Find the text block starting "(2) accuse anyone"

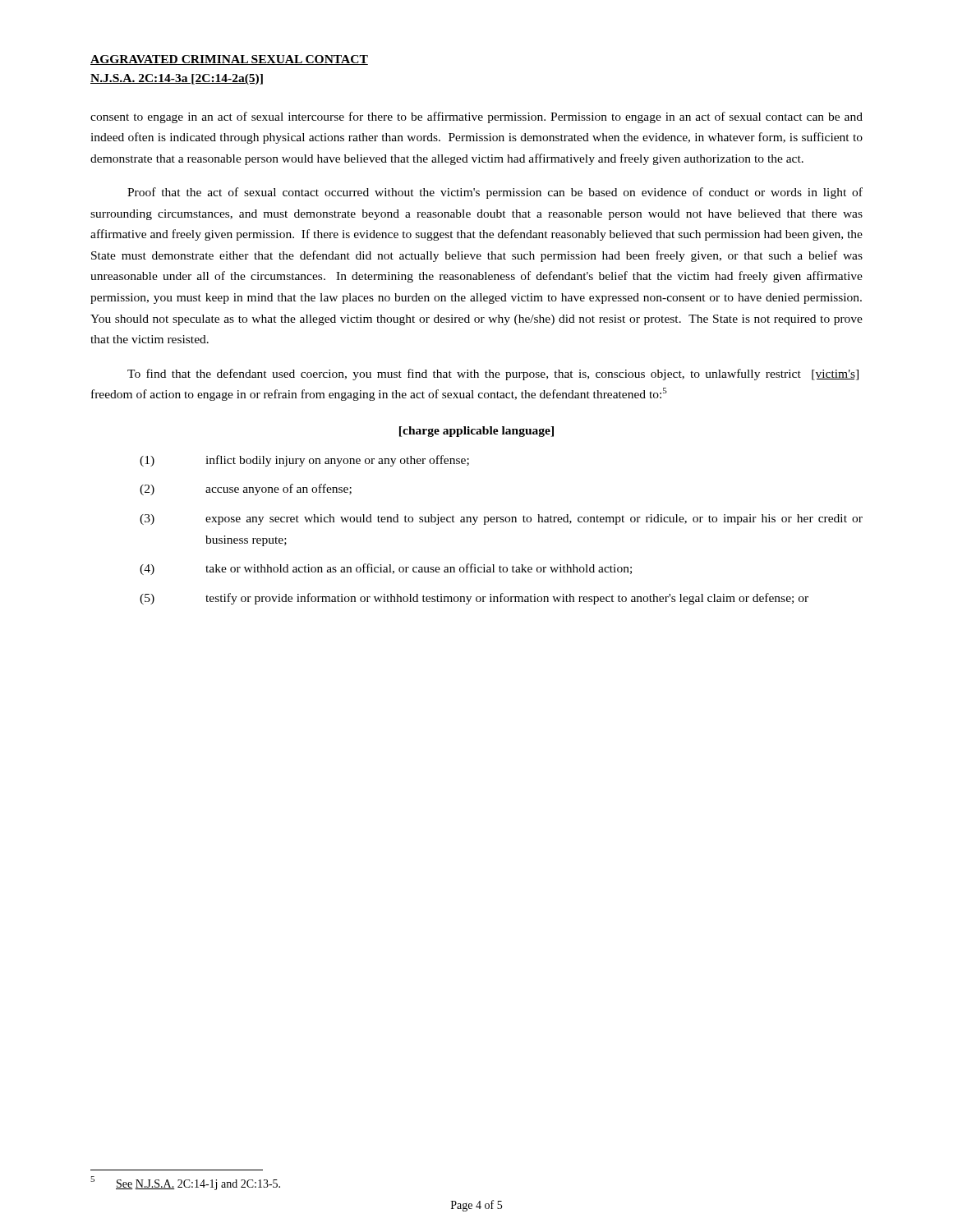point(246,490)
